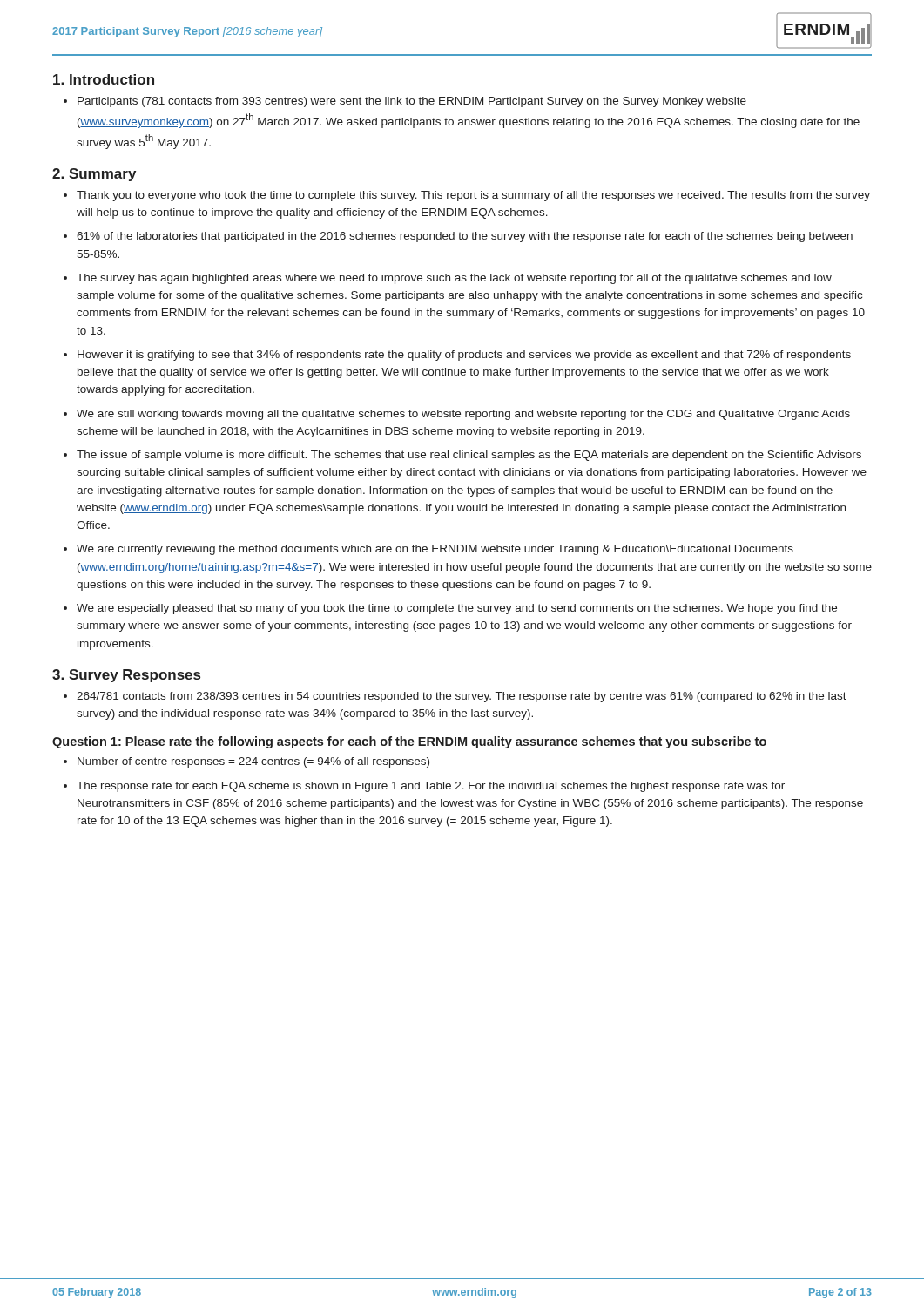Click on the text block starting "1. Introduction"

[104, 79]
